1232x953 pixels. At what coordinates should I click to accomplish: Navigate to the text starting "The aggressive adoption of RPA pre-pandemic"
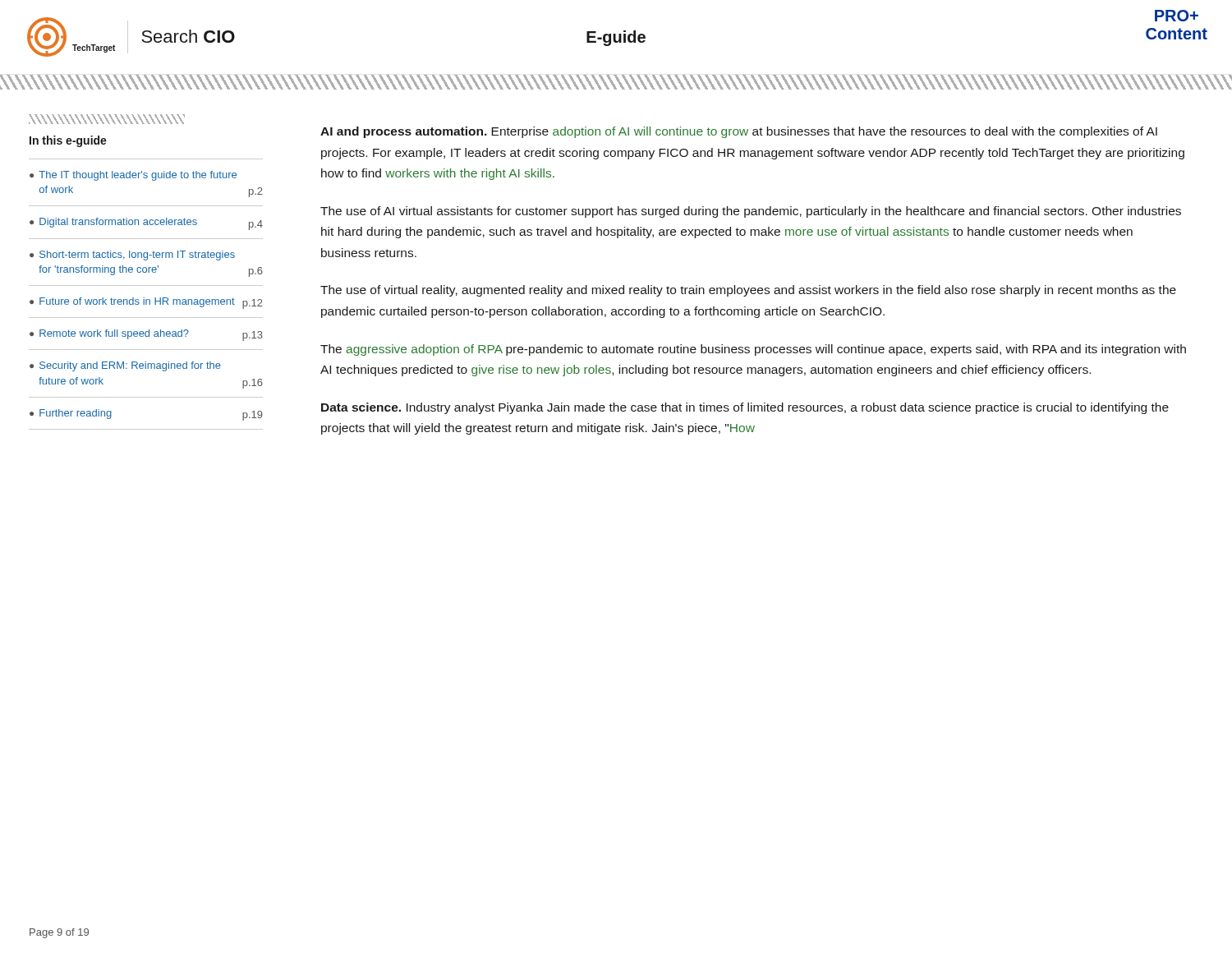pyautogui.click(x=753, y=359)
